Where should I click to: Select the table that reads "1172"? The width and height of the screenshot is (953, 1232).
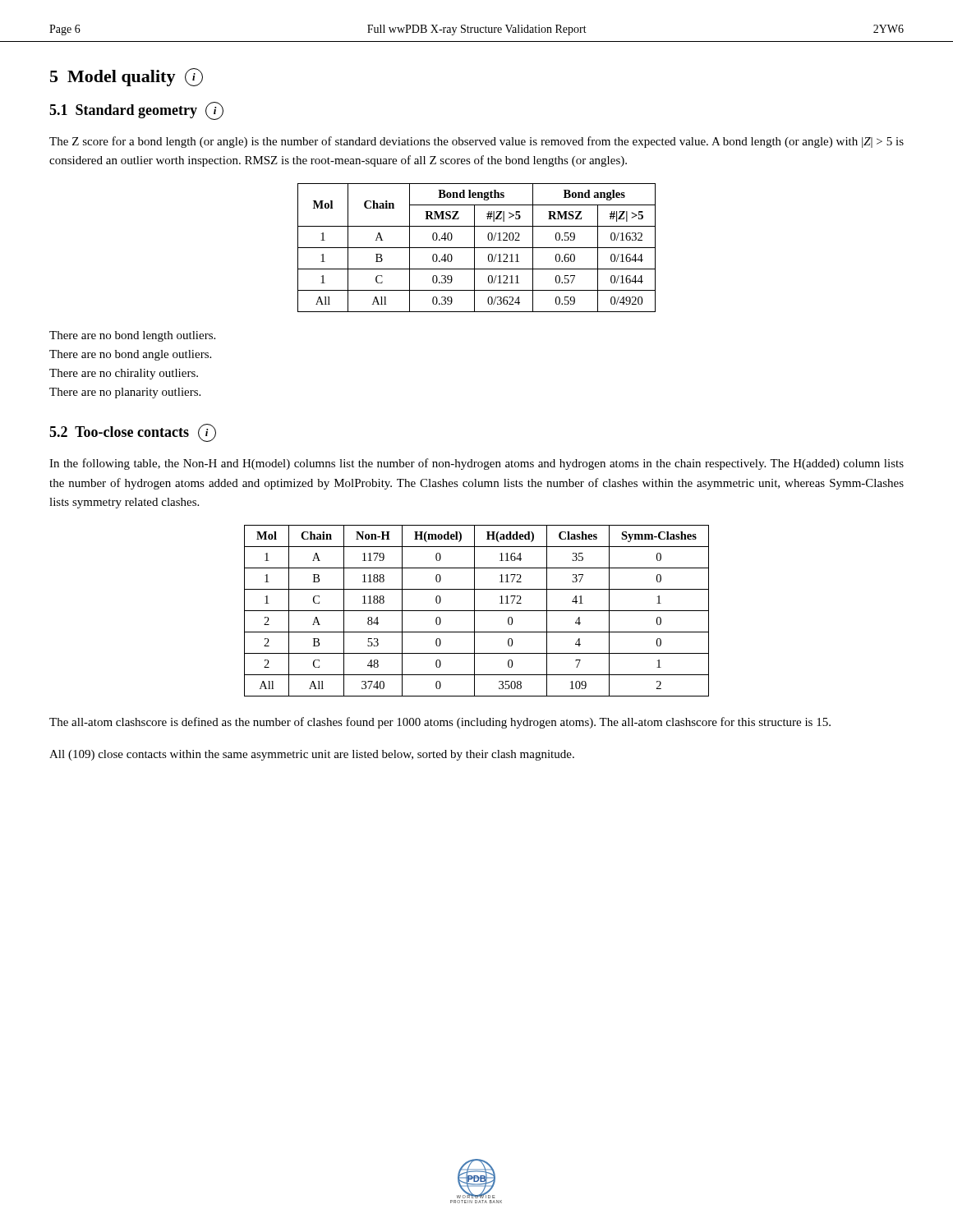[x=476, y=611]
